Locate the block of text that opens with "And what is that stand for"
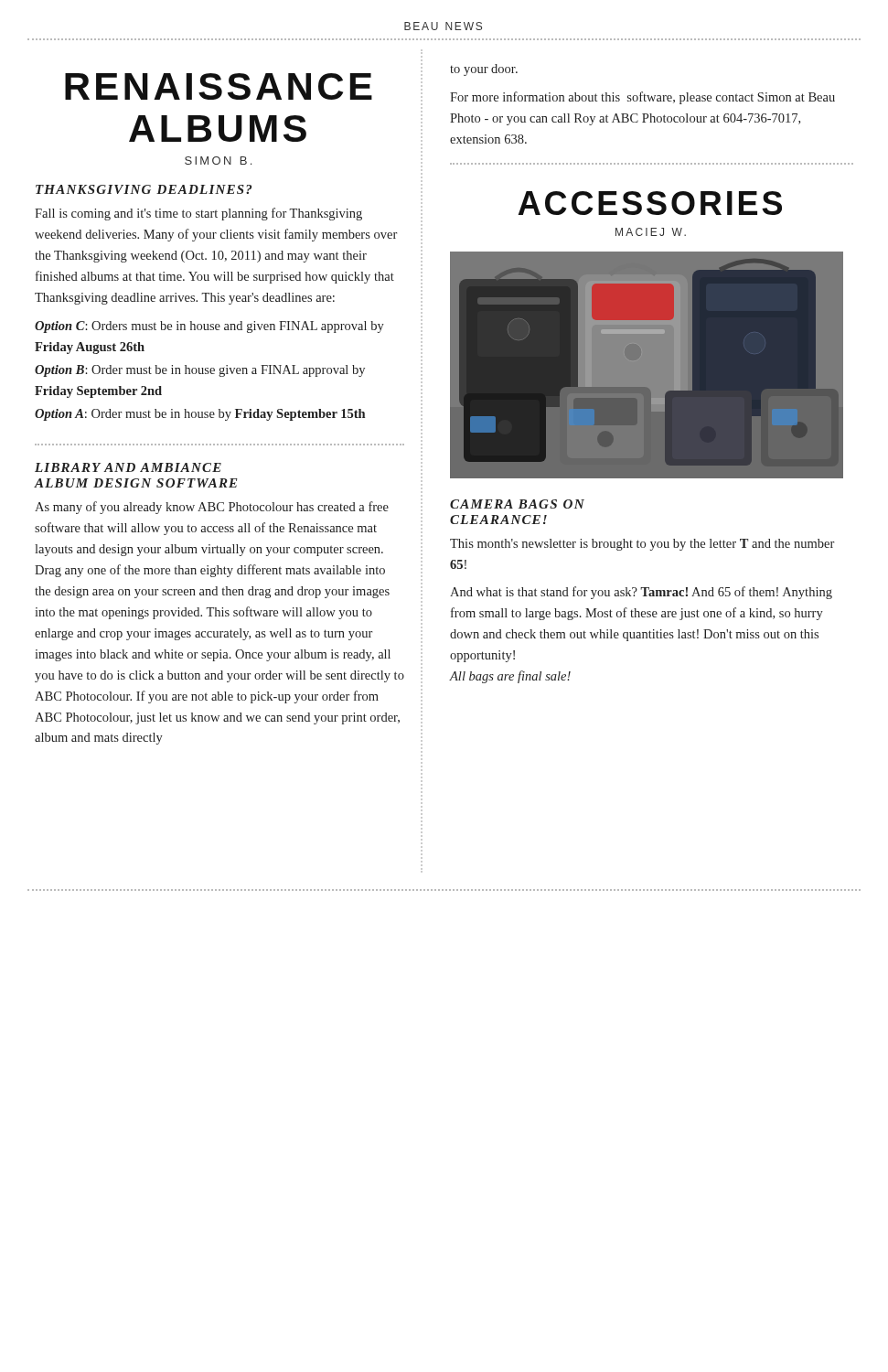The width and height of the screenshot is (888, 1372). 641,634
